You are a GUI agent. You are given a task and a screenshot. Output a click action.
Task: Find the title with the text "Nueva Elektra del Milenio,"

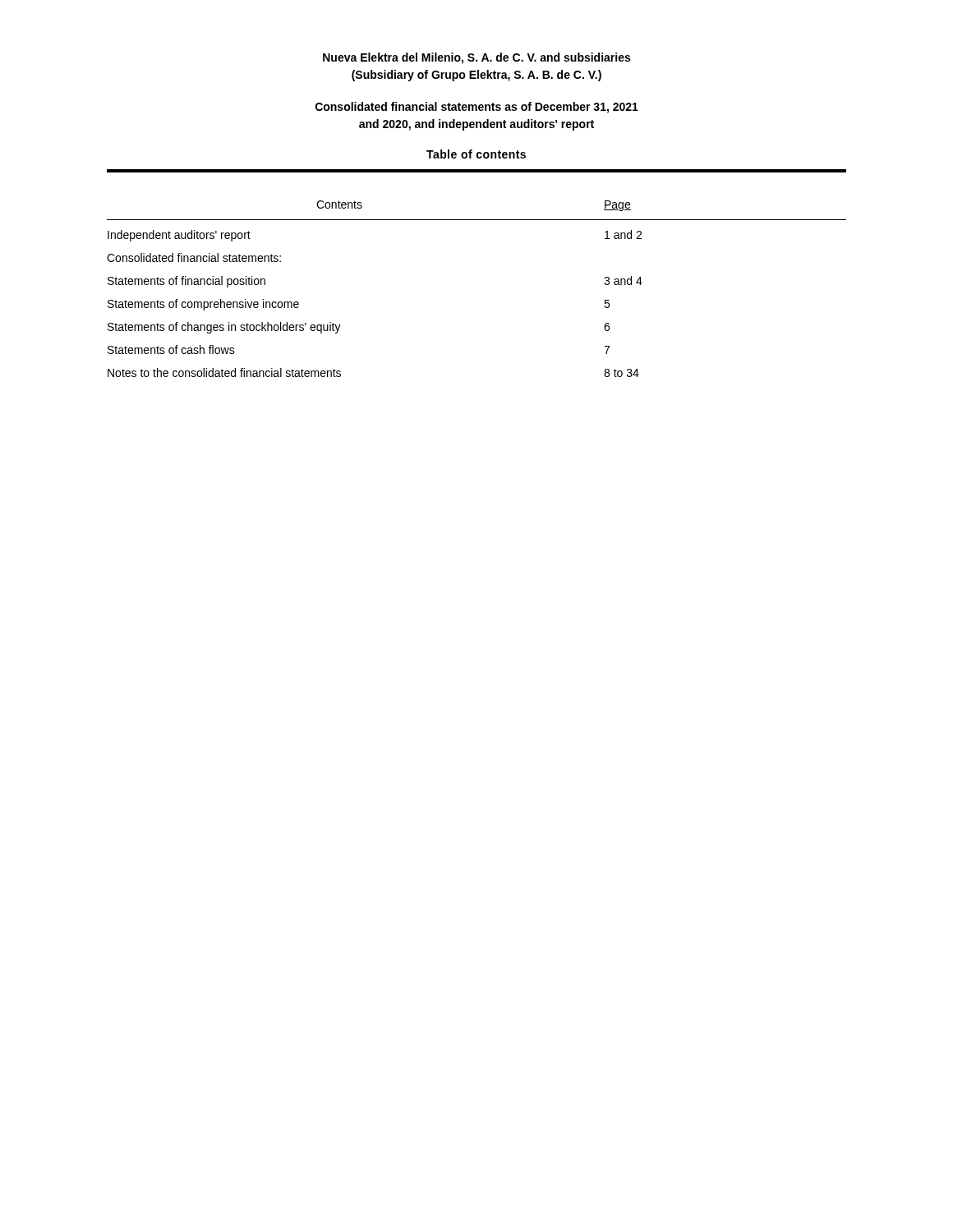pyautogui.click(x=476, y=67)
